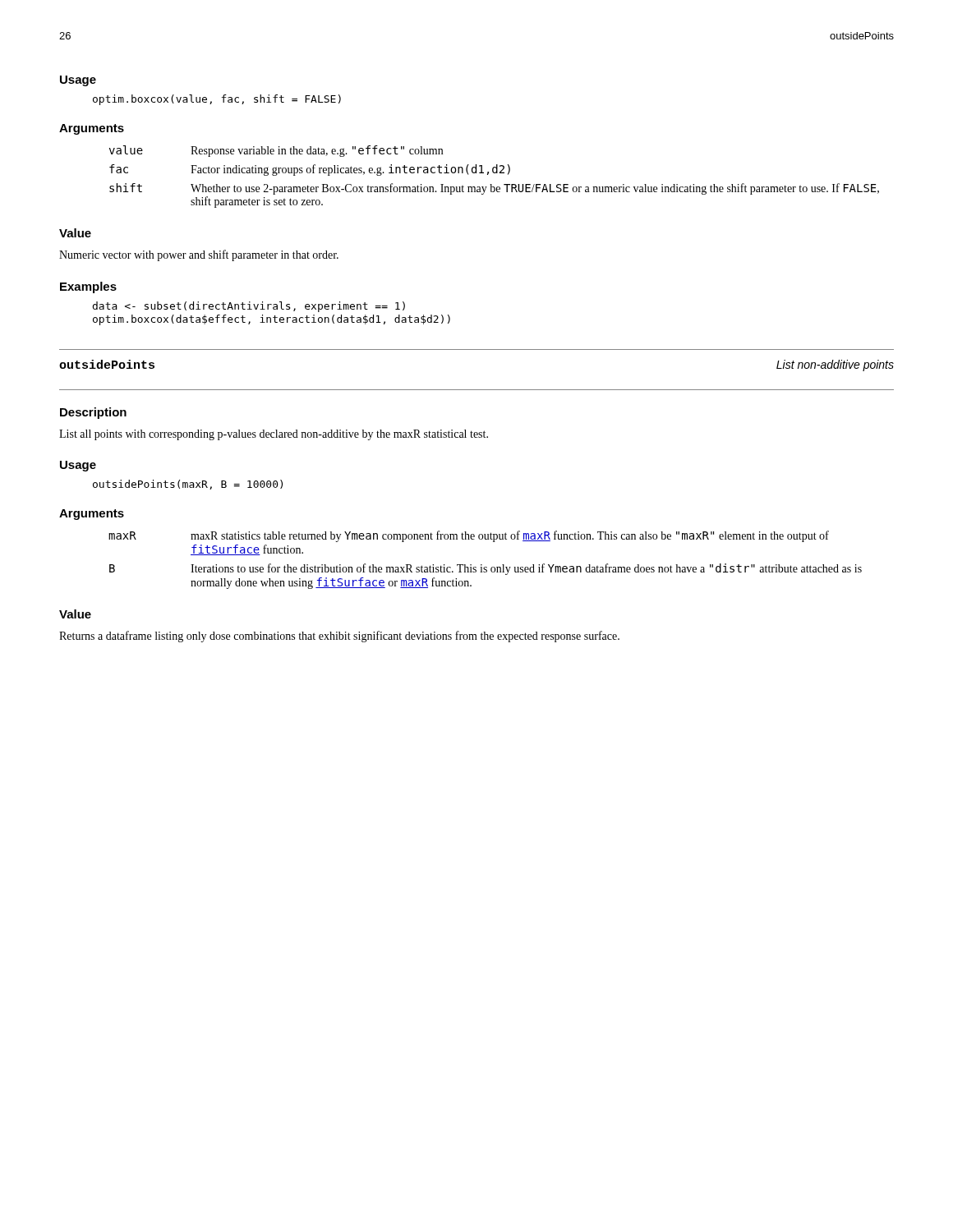Locate the text block that says "Numeric vector with power and"
Screen dimensions: 1232x953
click(199, 255)
